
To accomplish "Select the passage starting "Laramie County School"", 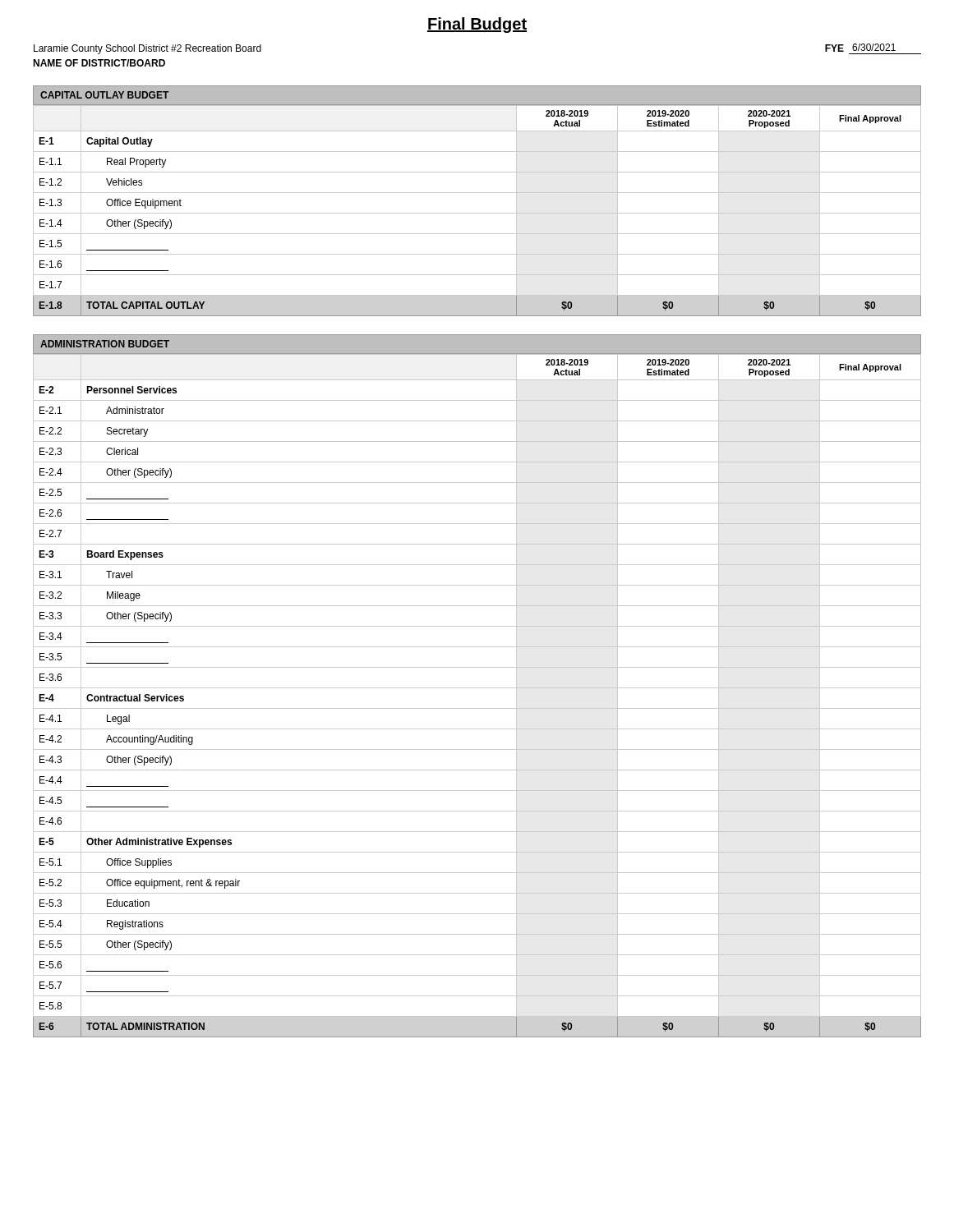I will tap(147, 48).
